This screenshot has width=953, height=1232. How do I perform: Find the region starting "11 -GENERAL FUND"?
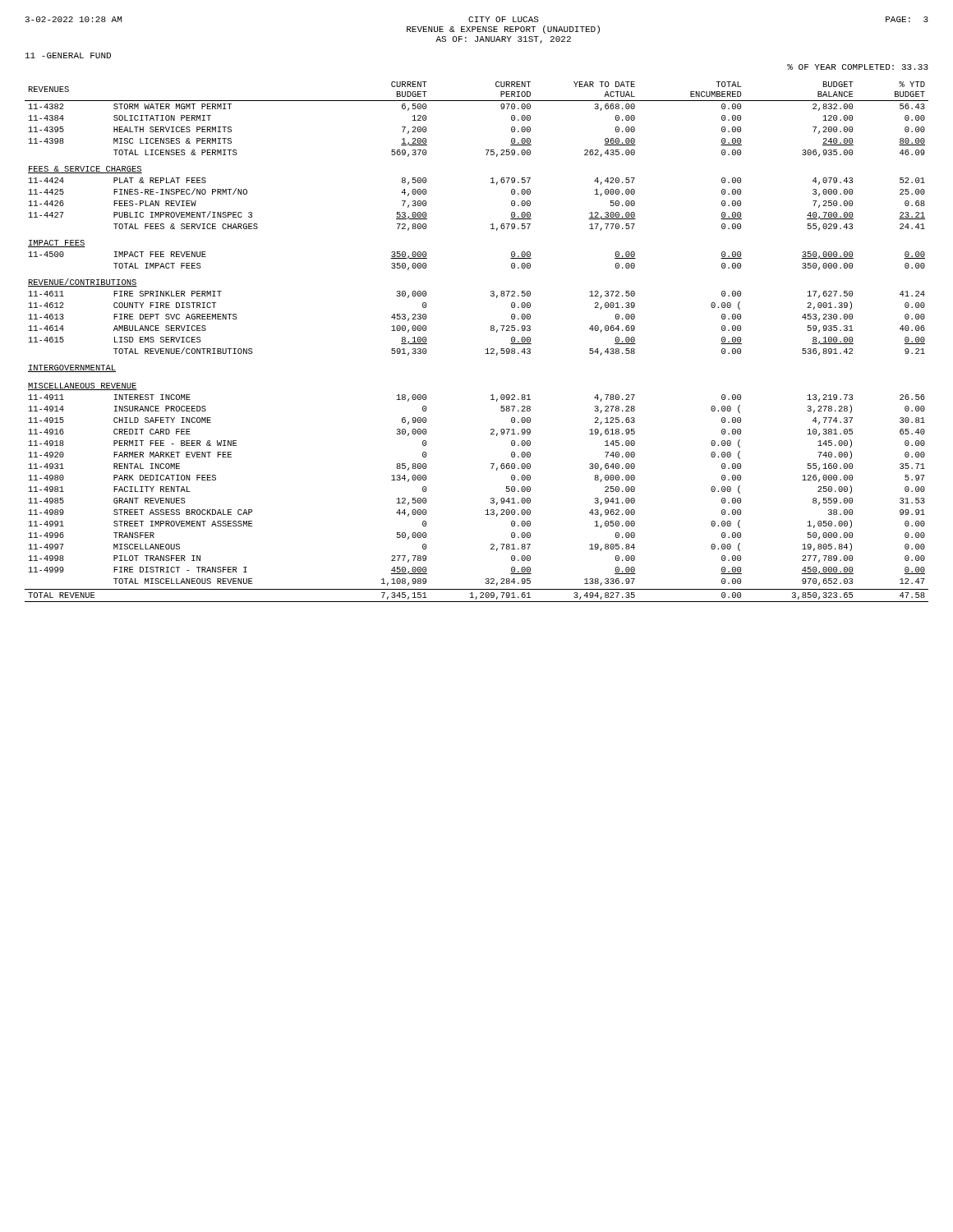coord(68,56)
